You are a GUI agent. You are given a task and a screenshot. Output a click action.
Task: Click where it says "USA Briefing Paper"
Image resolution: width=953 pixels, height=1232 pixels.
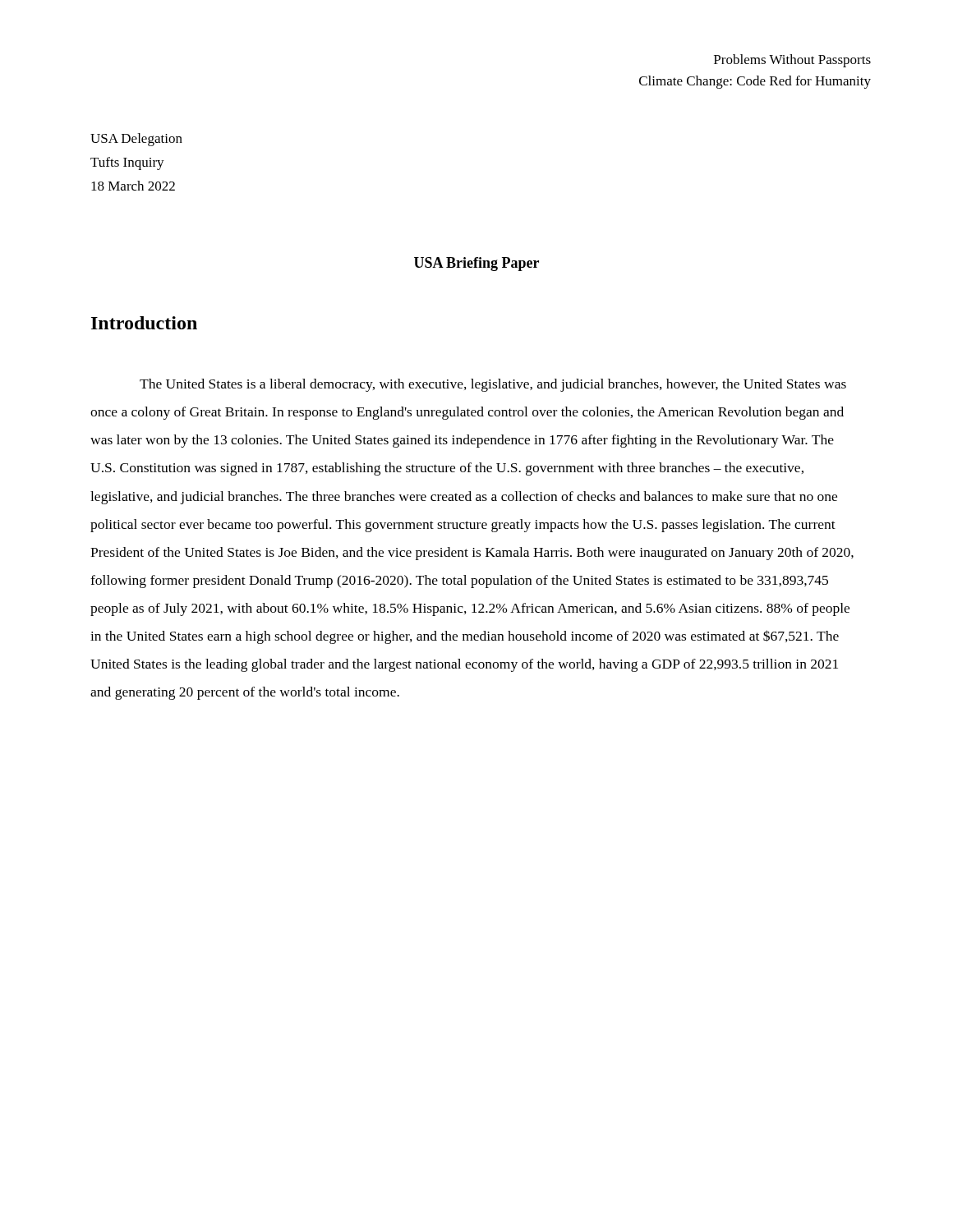tap(476, 263)
